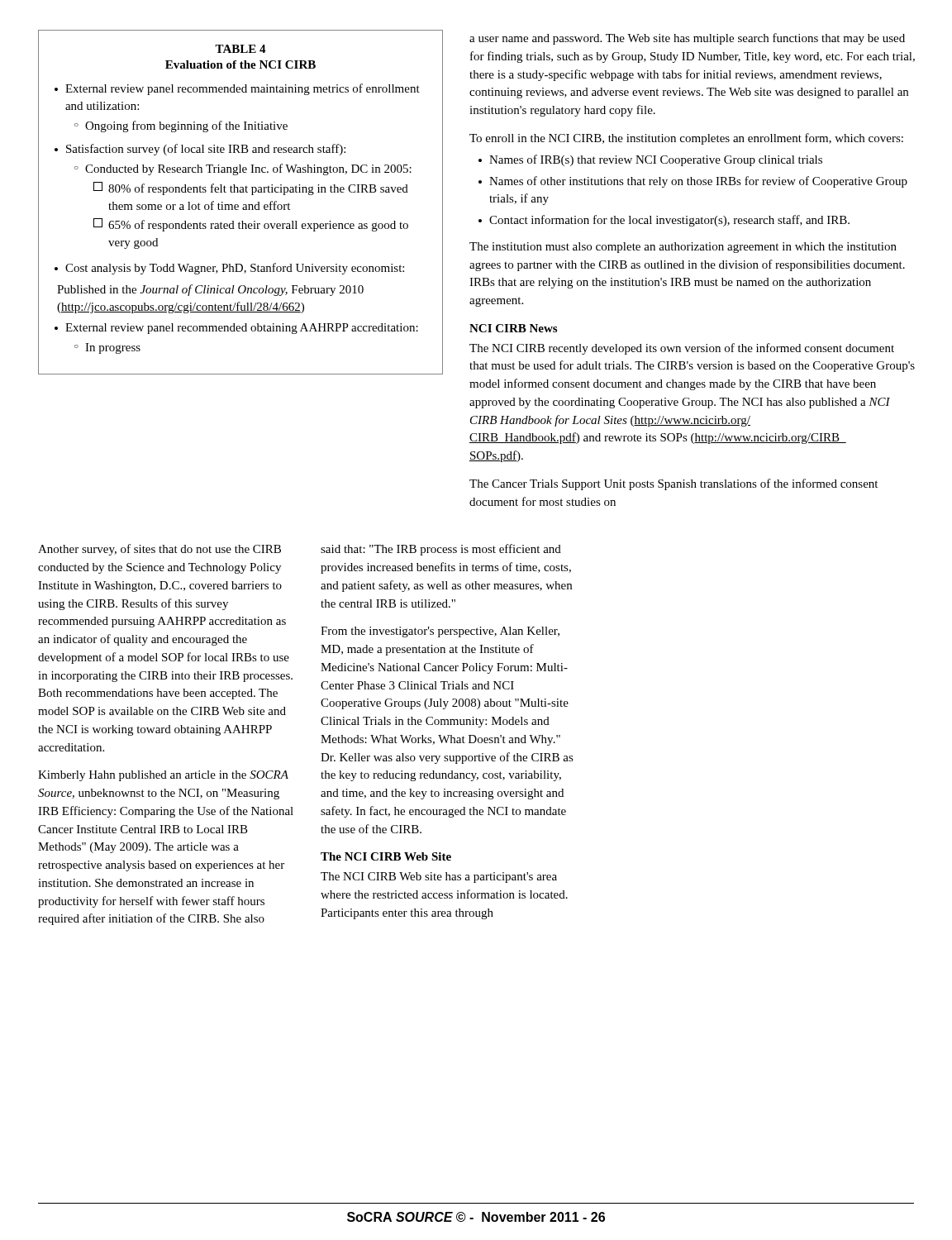This screenshot has height=1240, width=952.
Task: Find the text block with the text "The Cancer Trials Support Unit posts Spanish"
Action: click(674, 493)
